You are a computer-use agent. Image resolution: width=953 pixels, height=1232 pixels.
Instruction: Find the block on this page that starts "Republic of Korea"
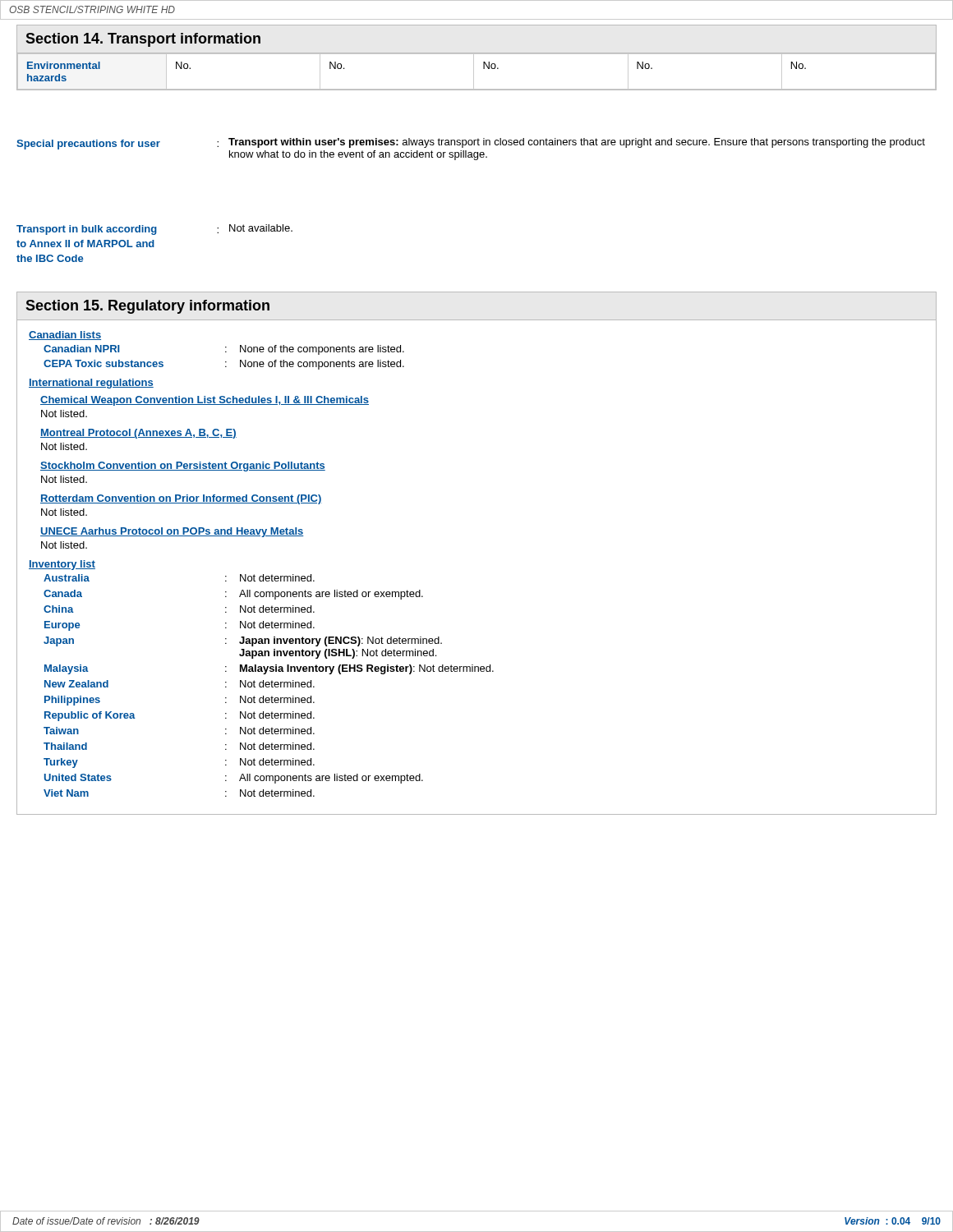(85, 717)
